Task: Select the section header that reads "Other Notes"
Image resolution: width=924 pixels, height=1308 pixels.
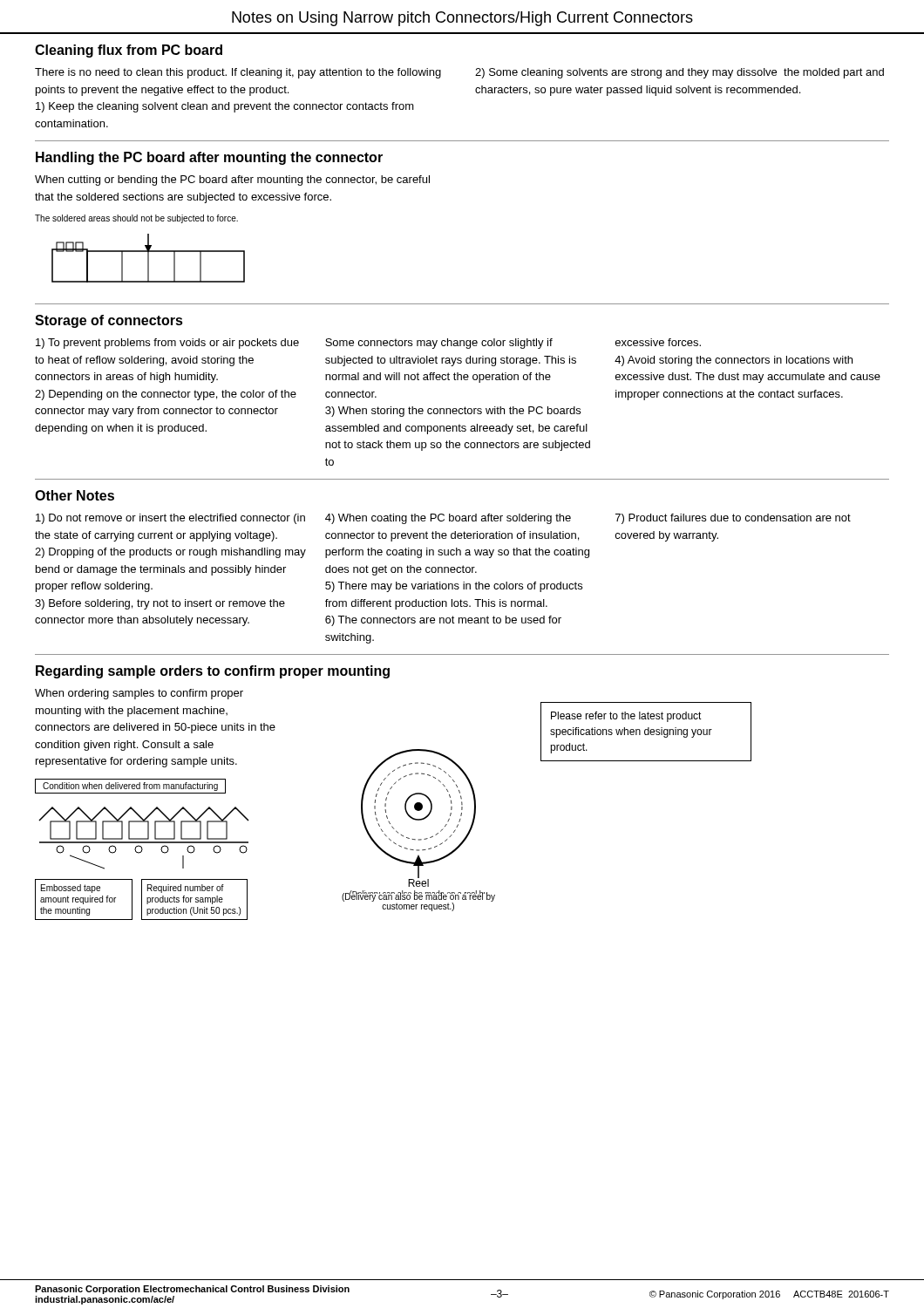Action: [x=75, y=496]
